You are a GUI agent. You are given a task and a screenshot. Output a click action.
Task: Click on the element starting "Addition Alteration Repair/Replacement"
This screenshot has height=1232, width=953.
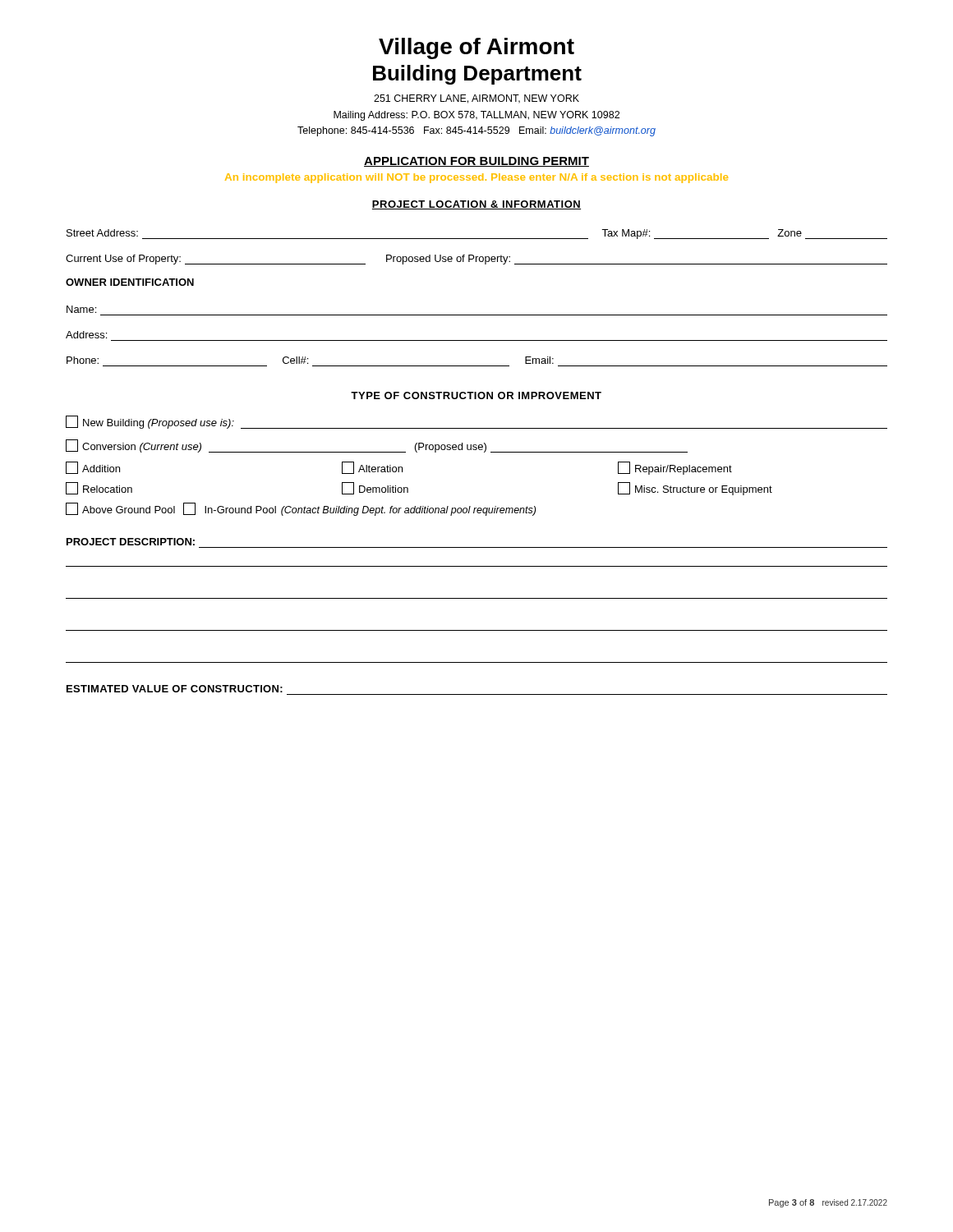(399, 469)
